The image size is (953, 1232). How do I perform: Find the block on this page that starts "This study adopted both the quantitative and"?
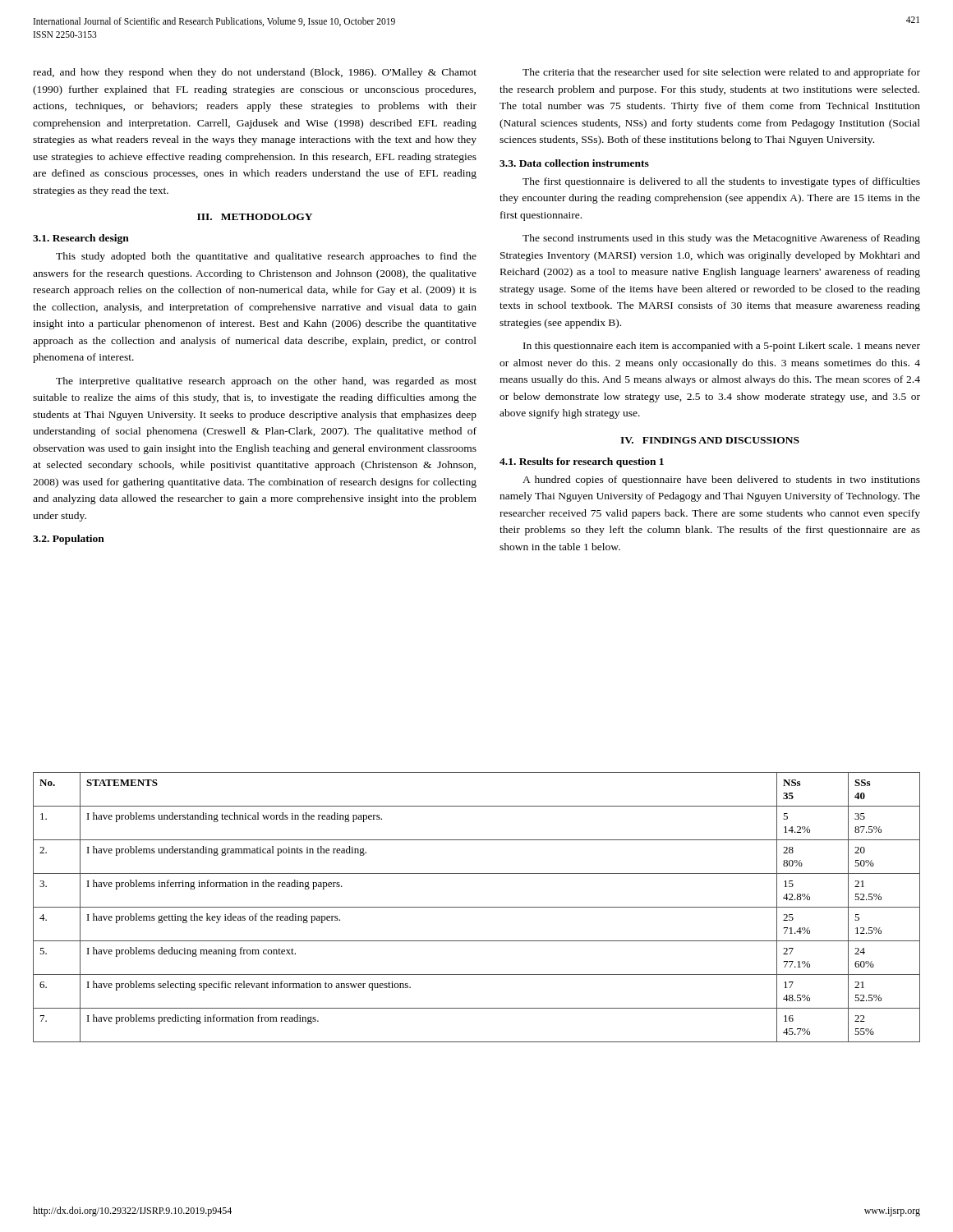pos(255,307)
